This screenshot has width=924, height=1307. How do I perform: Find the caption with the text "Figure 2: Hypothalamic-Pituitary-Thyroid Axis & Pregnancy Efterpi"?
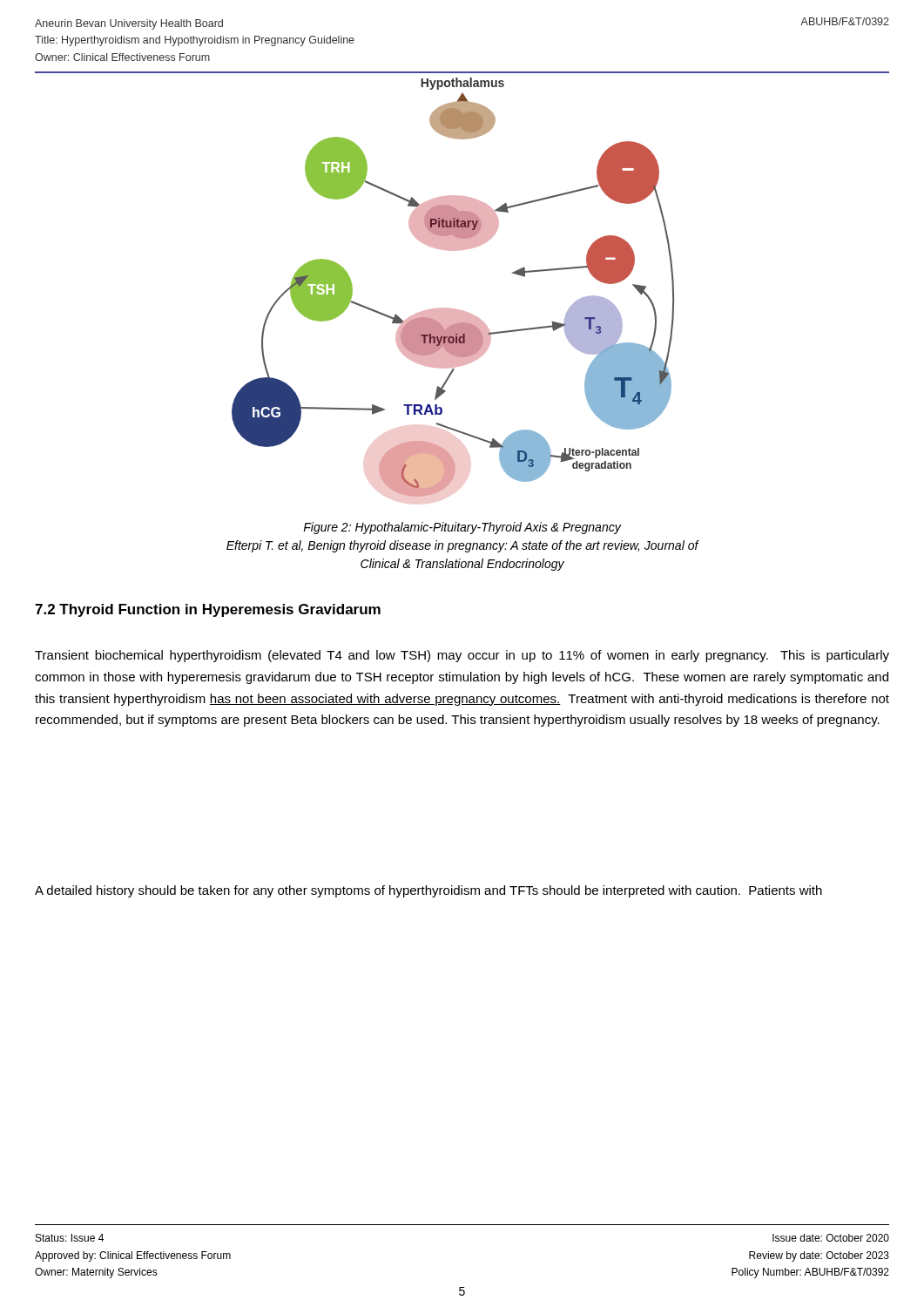pos(462,546)
